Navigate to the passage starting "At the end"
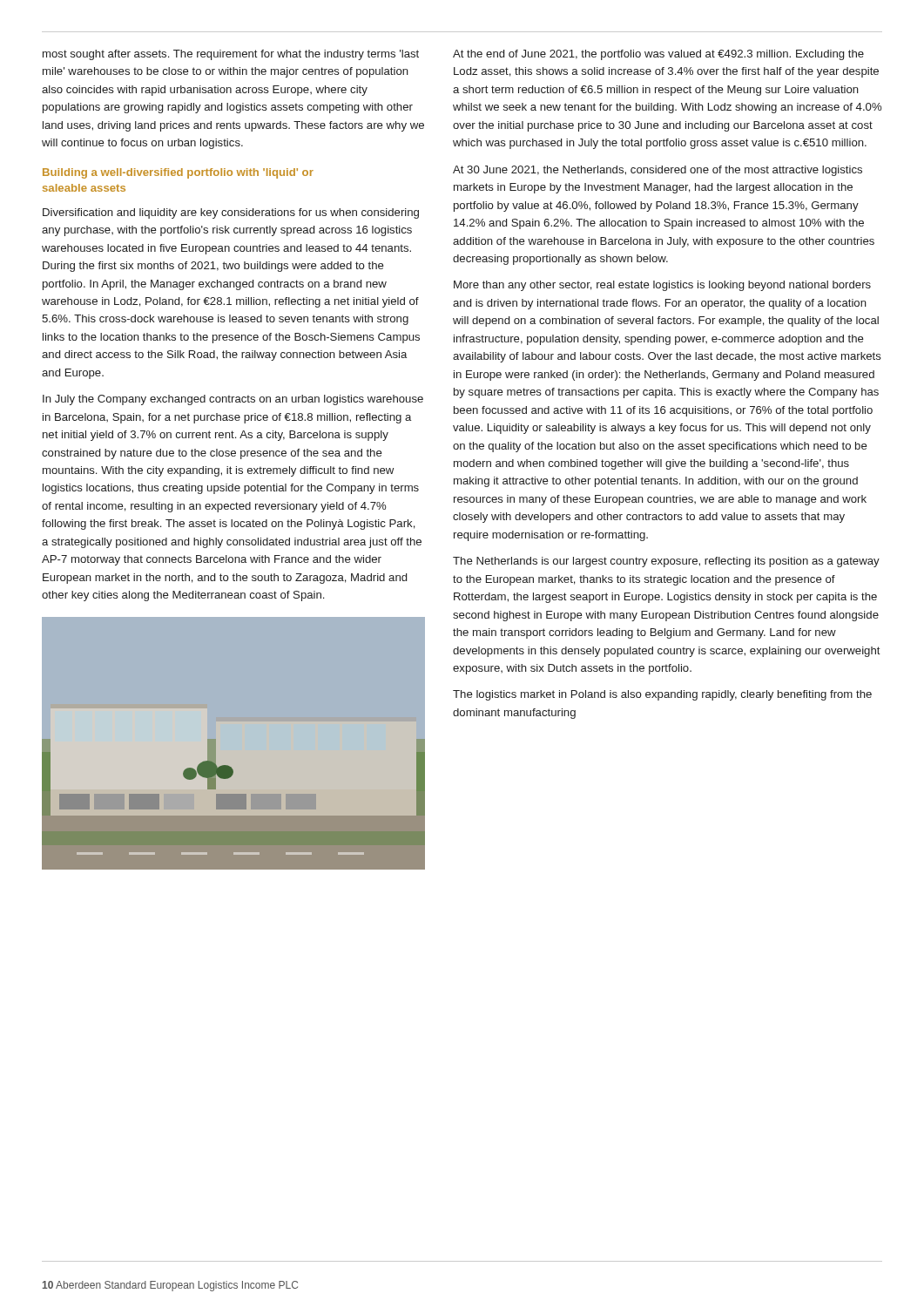 [x=668, y=99]
